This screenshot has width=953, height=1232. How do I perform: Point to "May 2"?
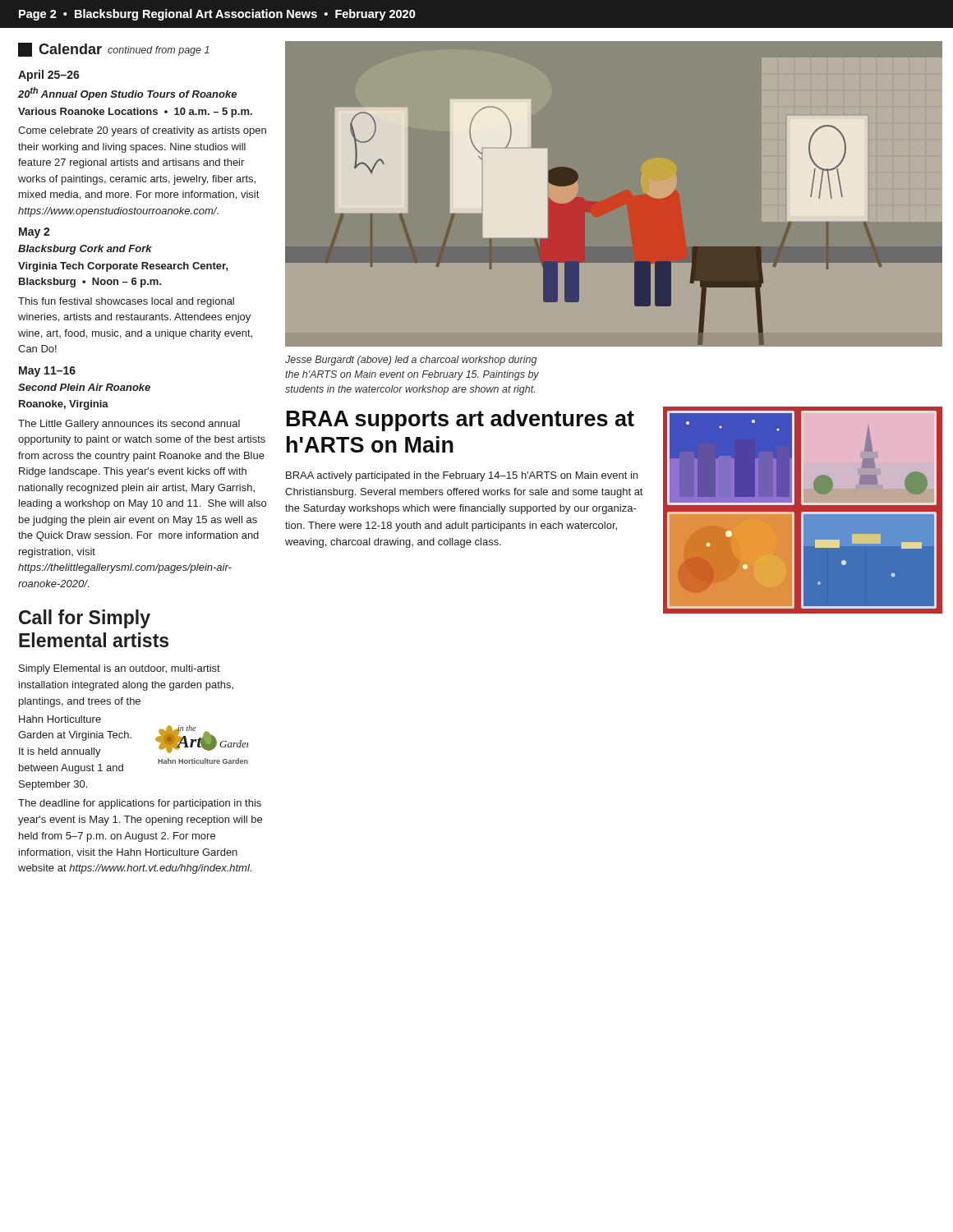tap(34, 232)
